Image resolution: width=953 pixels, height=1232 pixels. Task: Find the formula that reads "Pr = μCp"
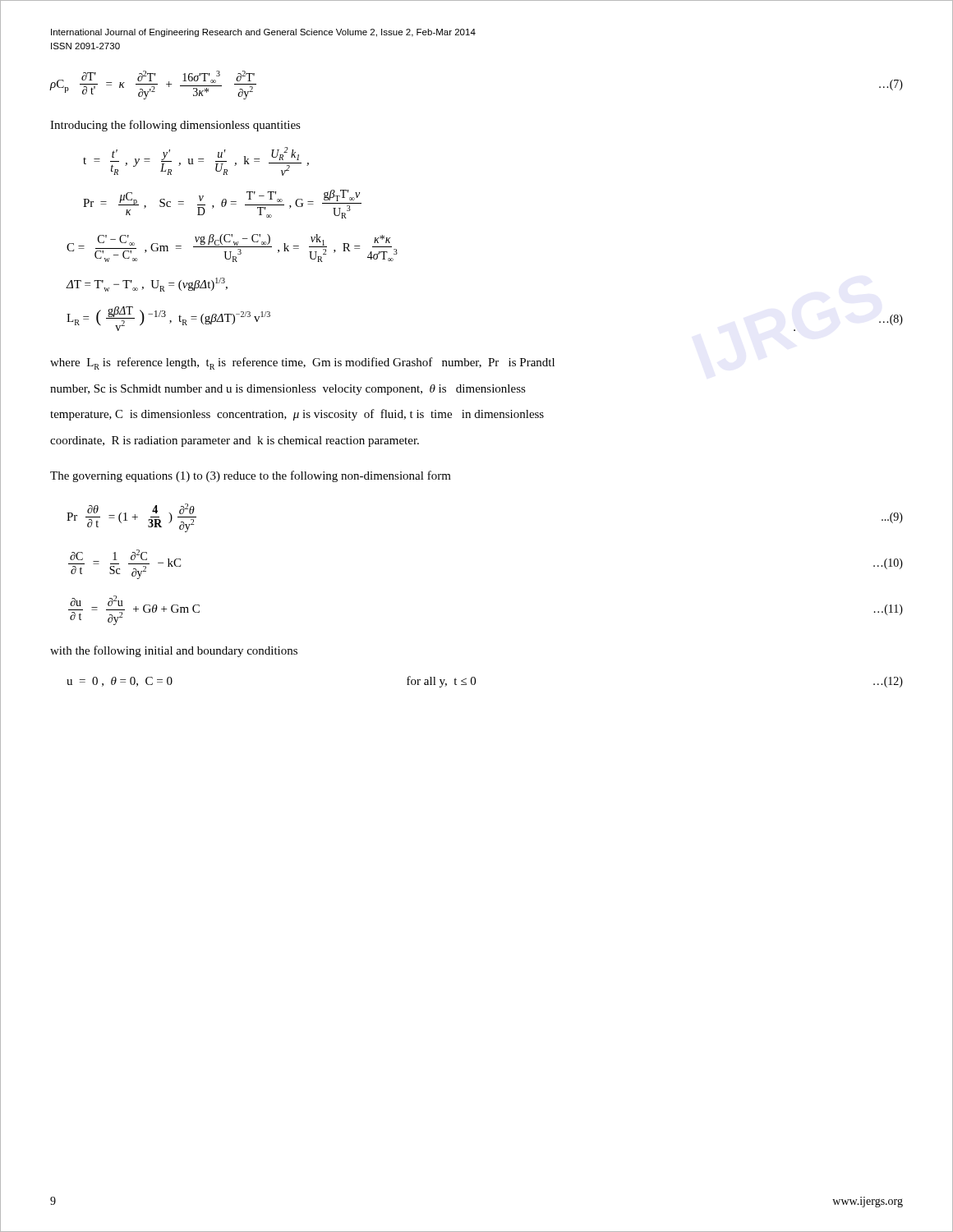coord(222,205)
